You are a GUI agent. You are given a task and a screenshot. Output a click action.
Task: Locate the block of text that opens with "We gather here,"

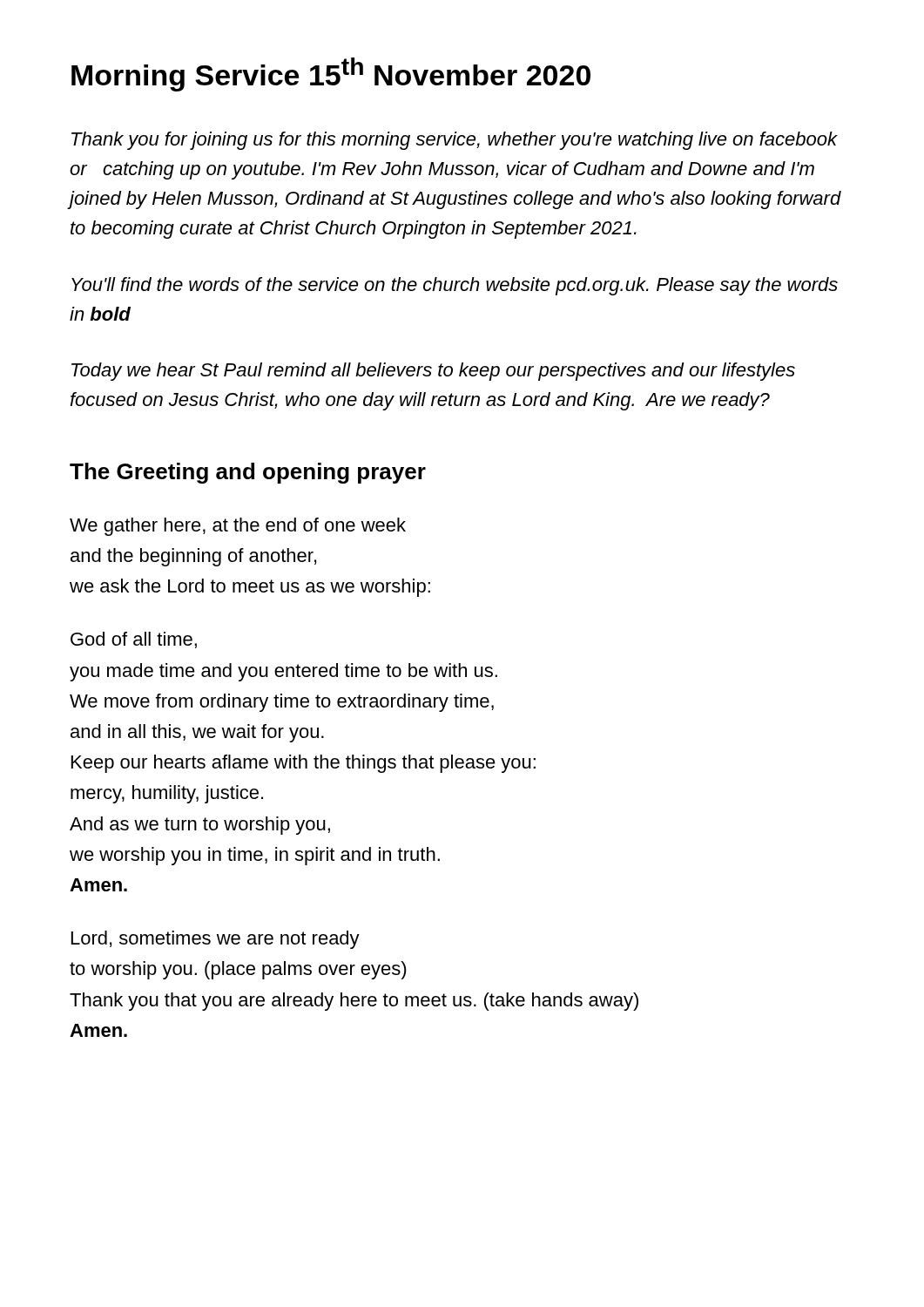coord(251,555)
